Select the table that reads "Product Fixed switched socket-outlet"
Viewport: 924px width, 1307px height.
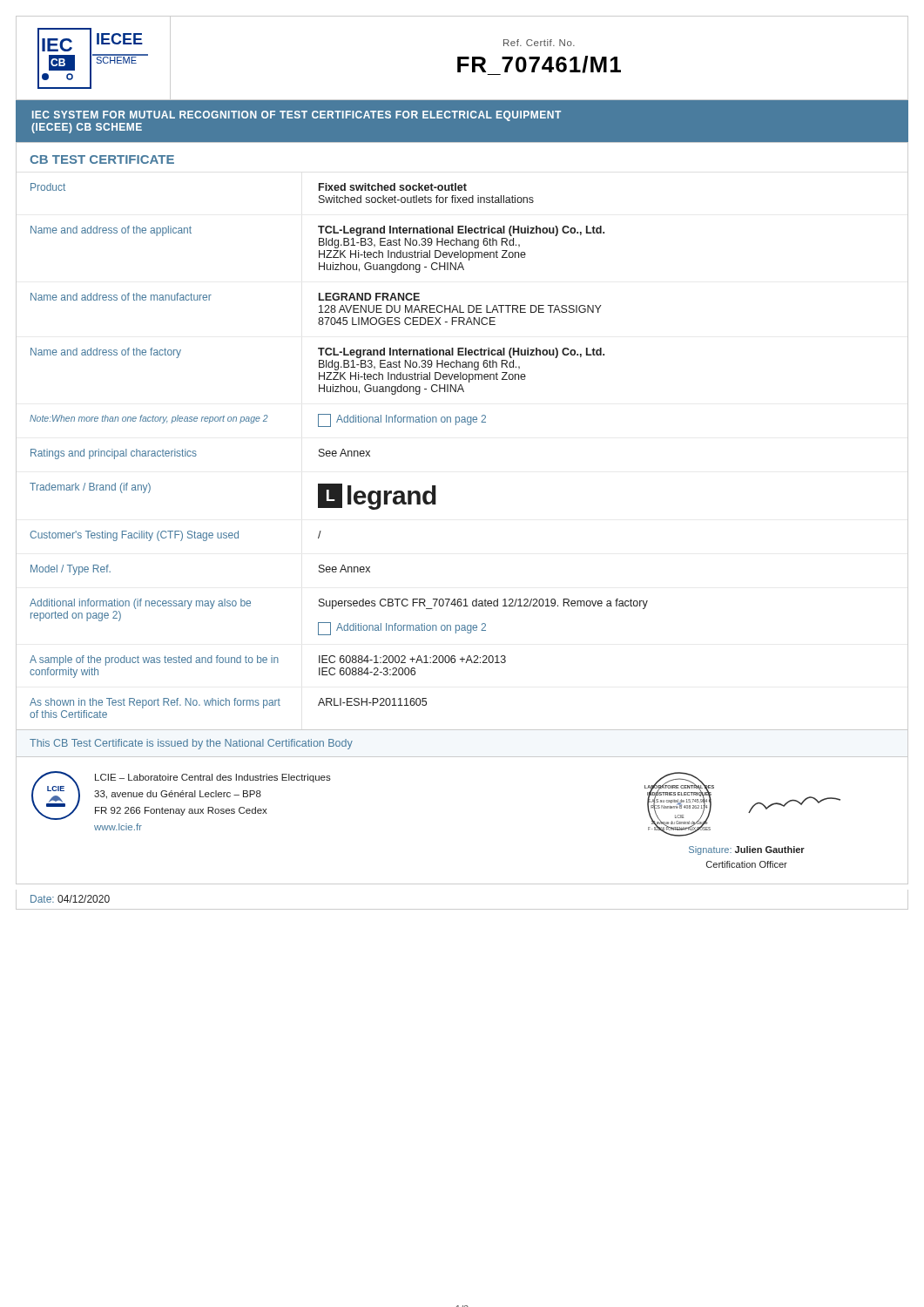pos(462,194)
